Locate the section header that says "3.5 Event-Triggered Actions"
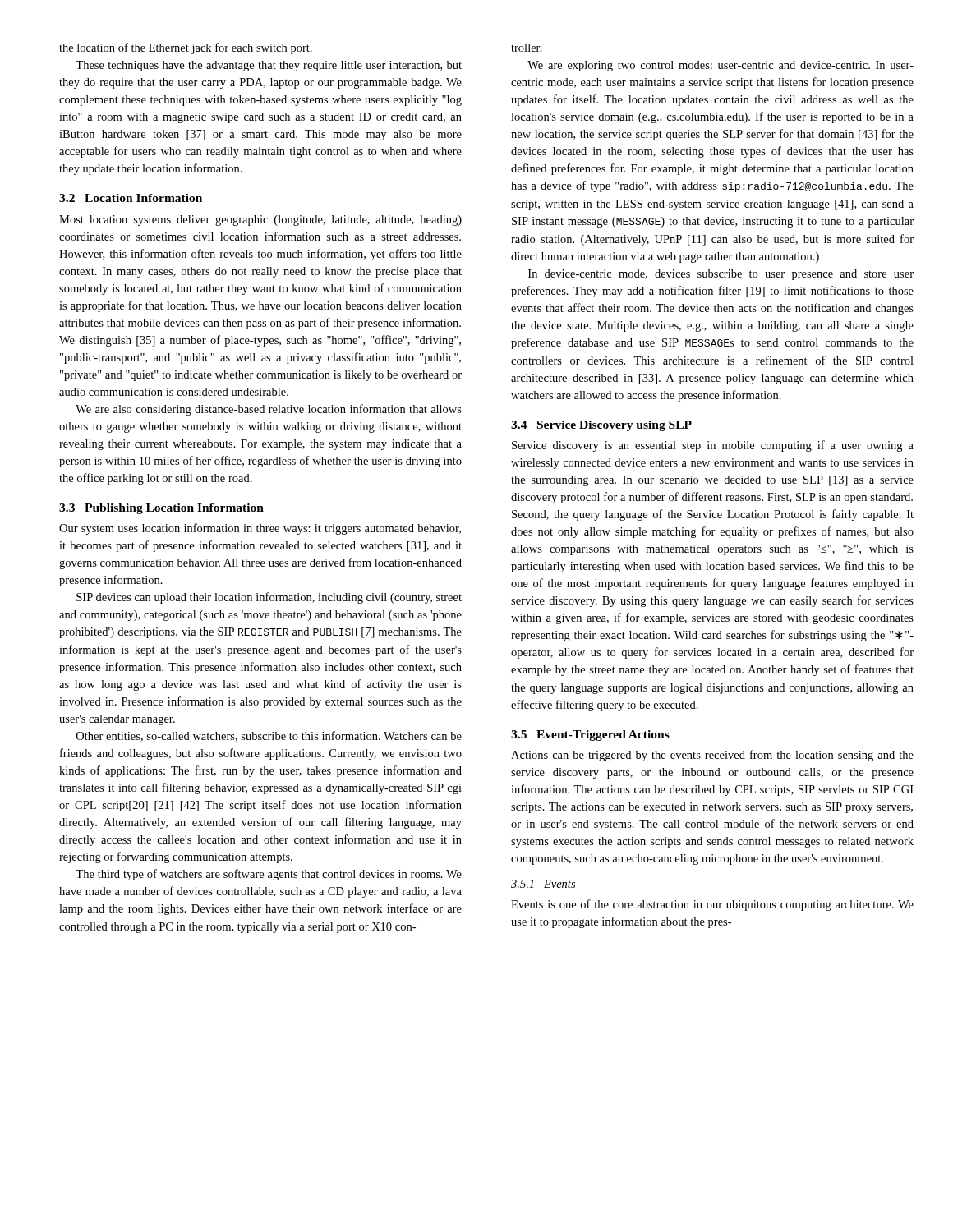The image size is (953, 1232). (590, 733)
